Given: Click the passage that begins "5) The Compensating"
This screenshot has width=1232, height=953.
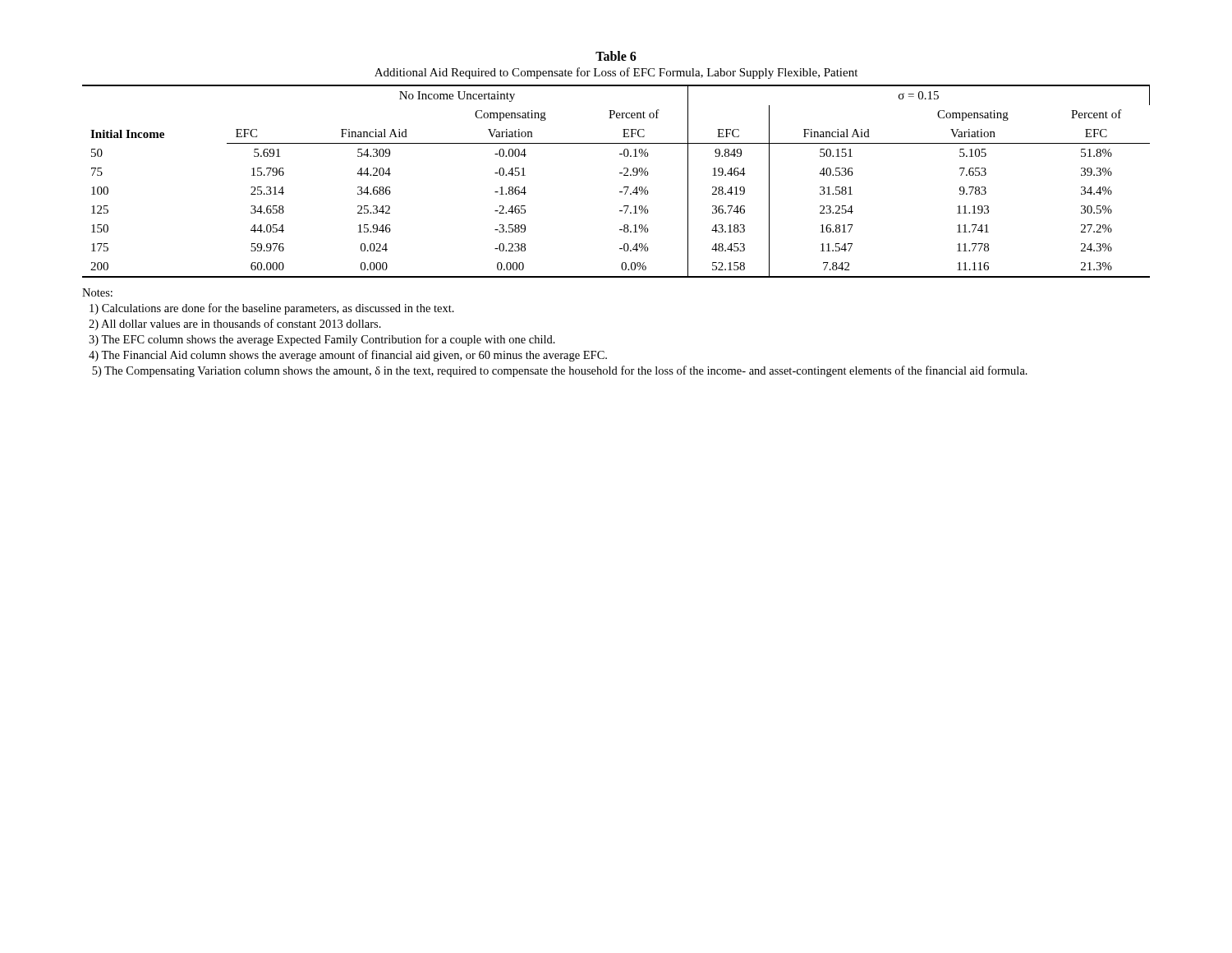Looking at the screenshot, I should 558,371.
